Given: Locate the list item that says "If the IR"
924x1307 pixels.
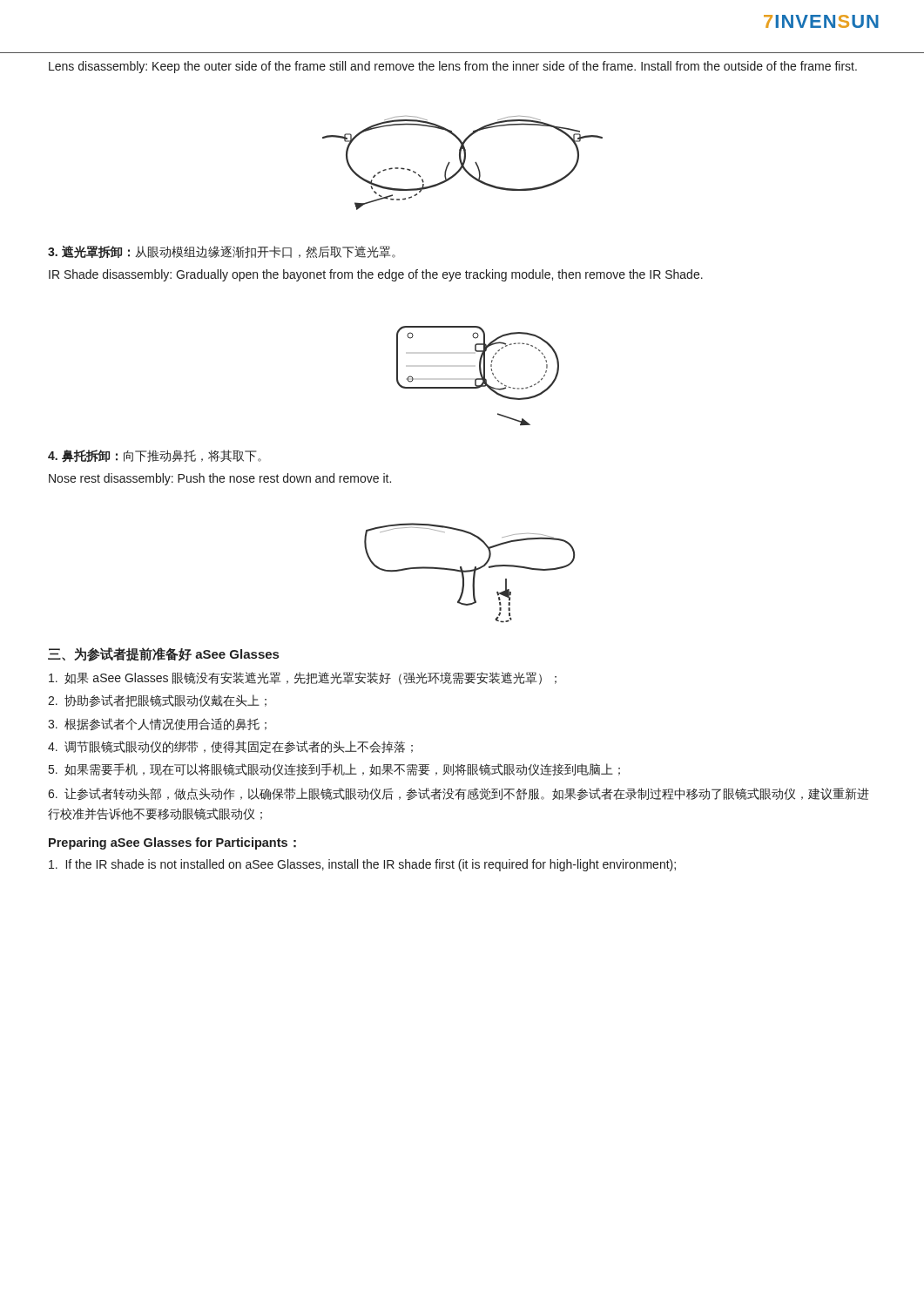Looking at the screenshot, I should point(362,864).
